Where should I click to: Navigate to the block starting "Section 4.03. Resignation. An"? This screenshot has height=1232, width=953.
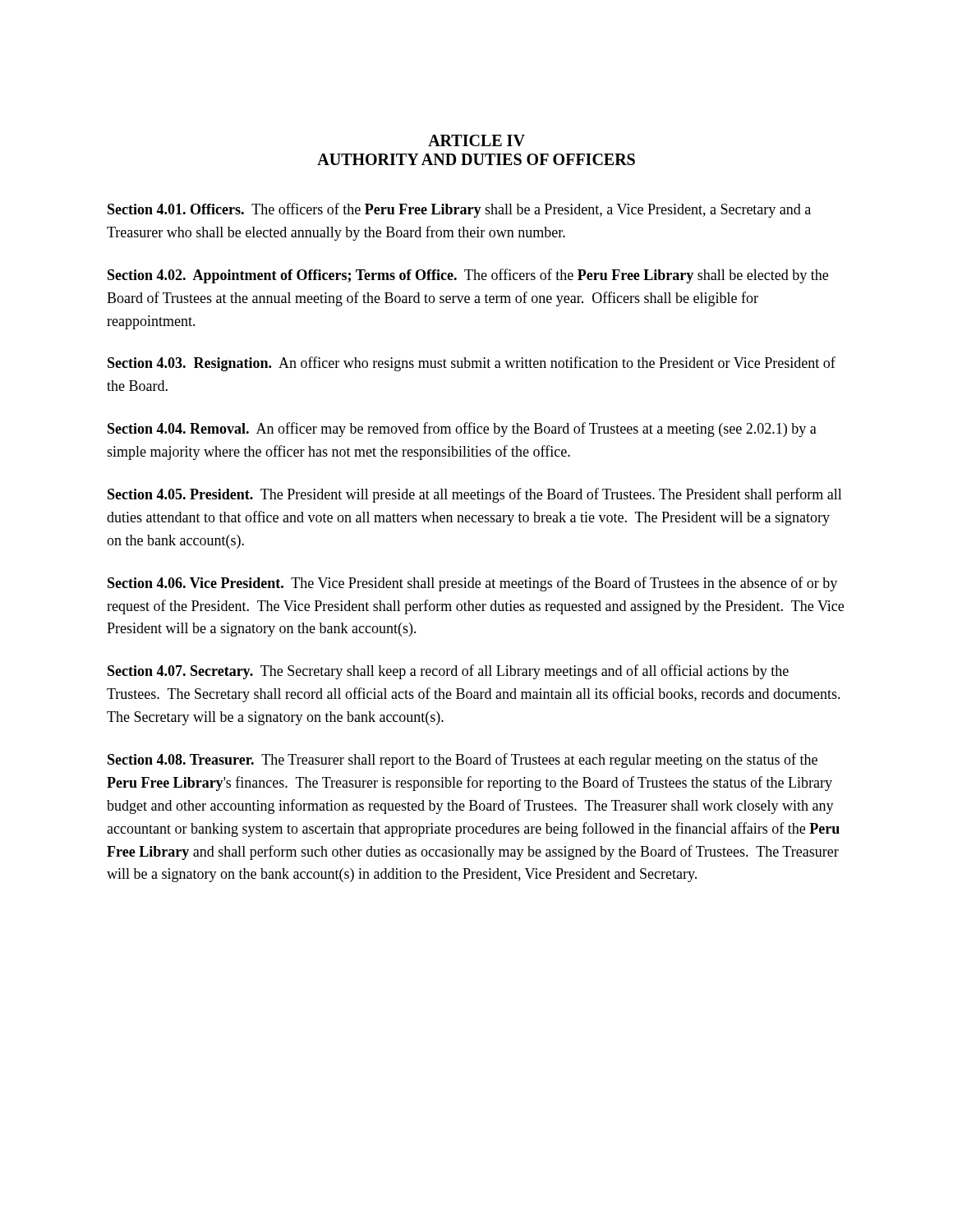click(471, 375)
